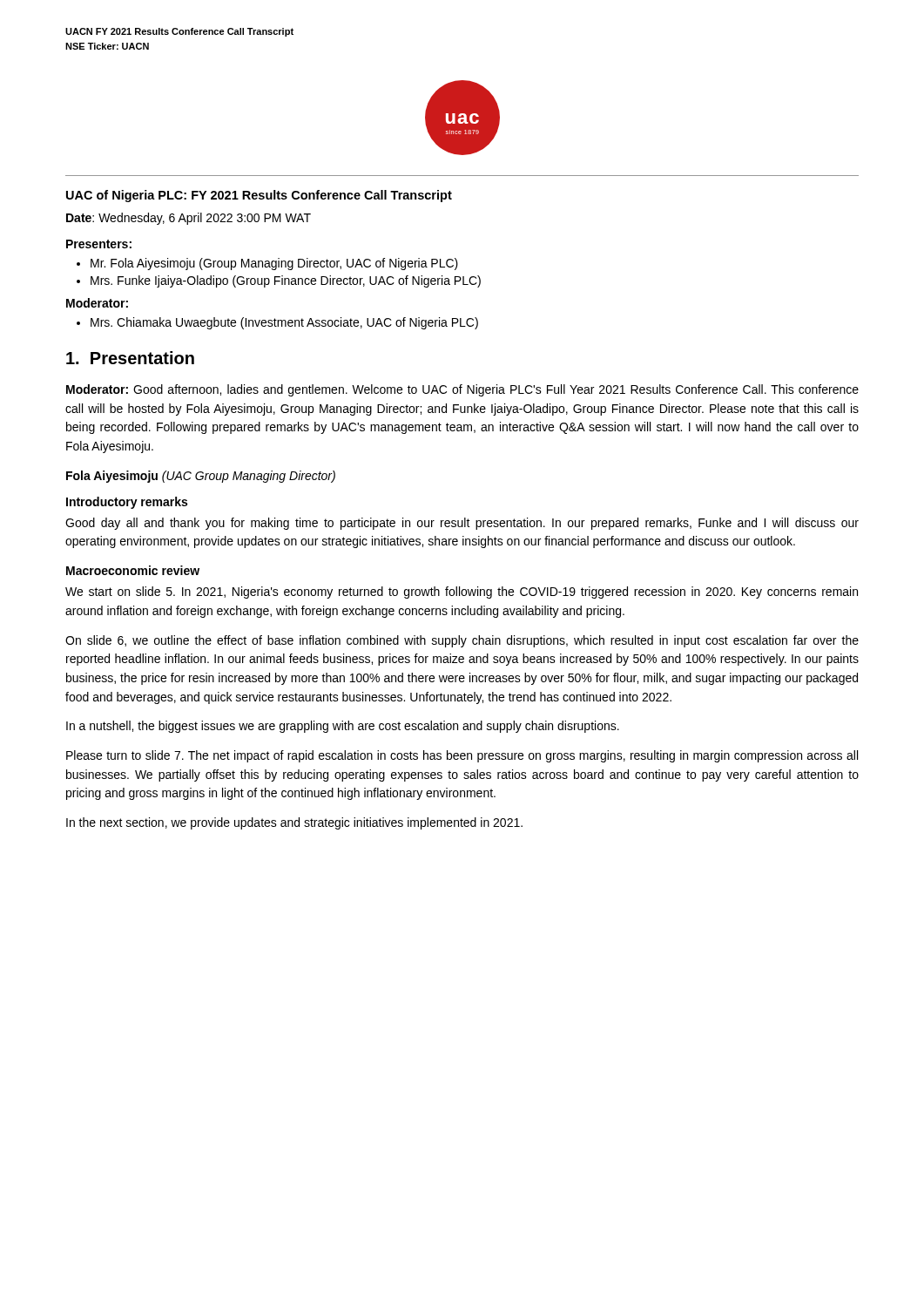
Task: Select the text block containing "In the next section,"
Action: (x=294, y=823)
